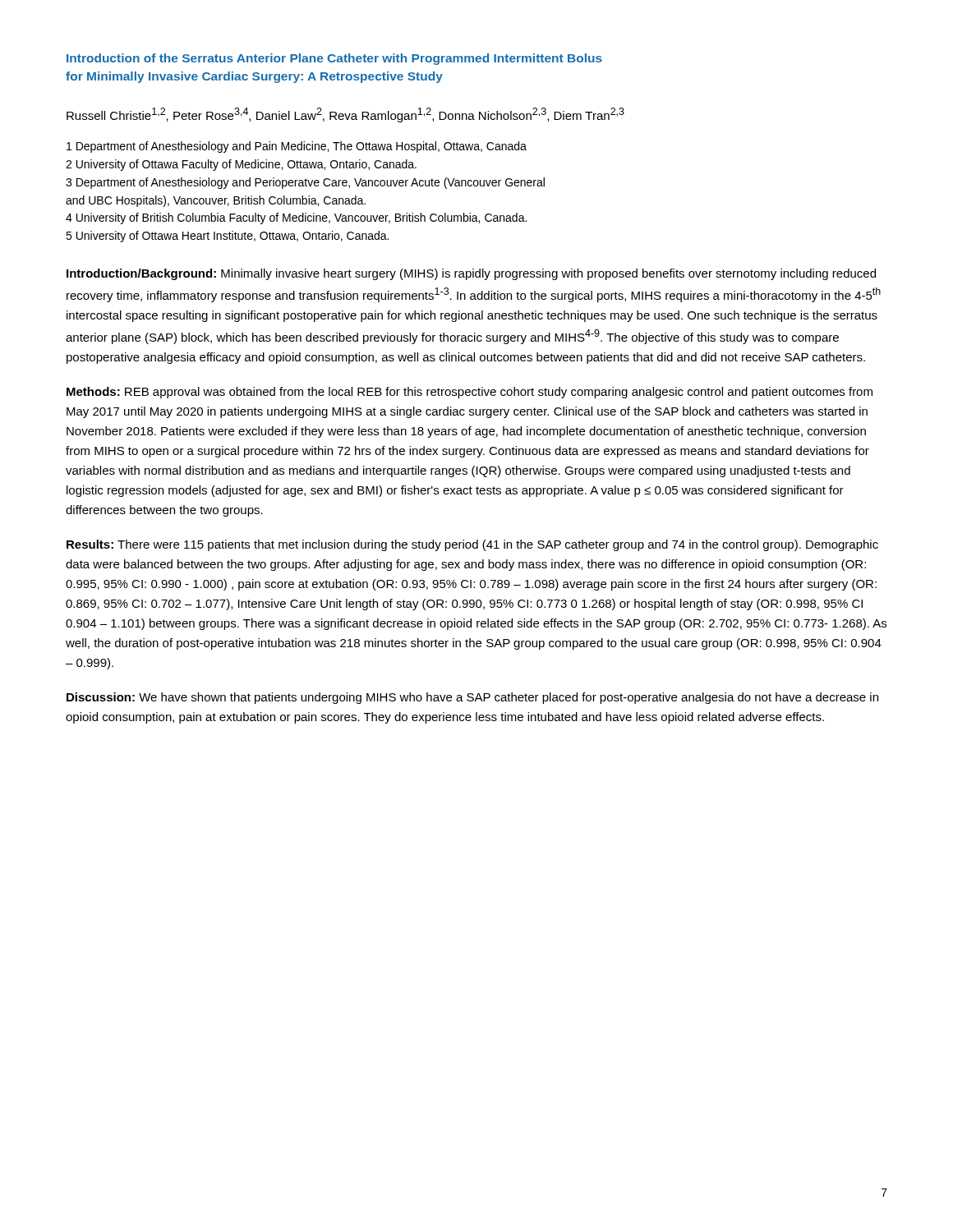Click on the text block that says "Introduction/Background: Minimally invasive heart surgery (MIHS) is rapidly"
The height and width of the screenshot is (1232, 953).
click(473, 315)
